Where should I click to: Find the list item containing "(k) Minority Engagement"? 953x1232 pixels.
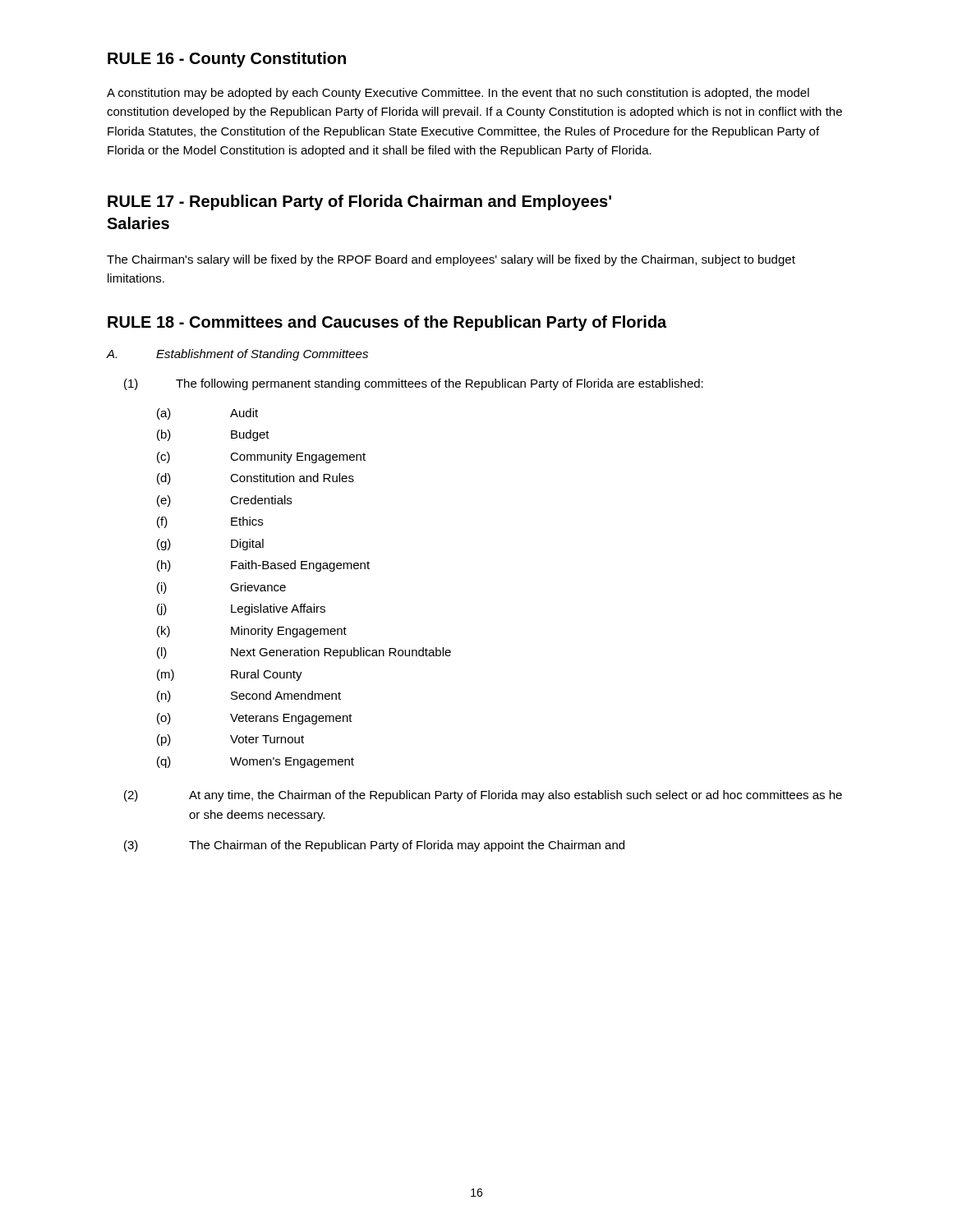[252, 632]
